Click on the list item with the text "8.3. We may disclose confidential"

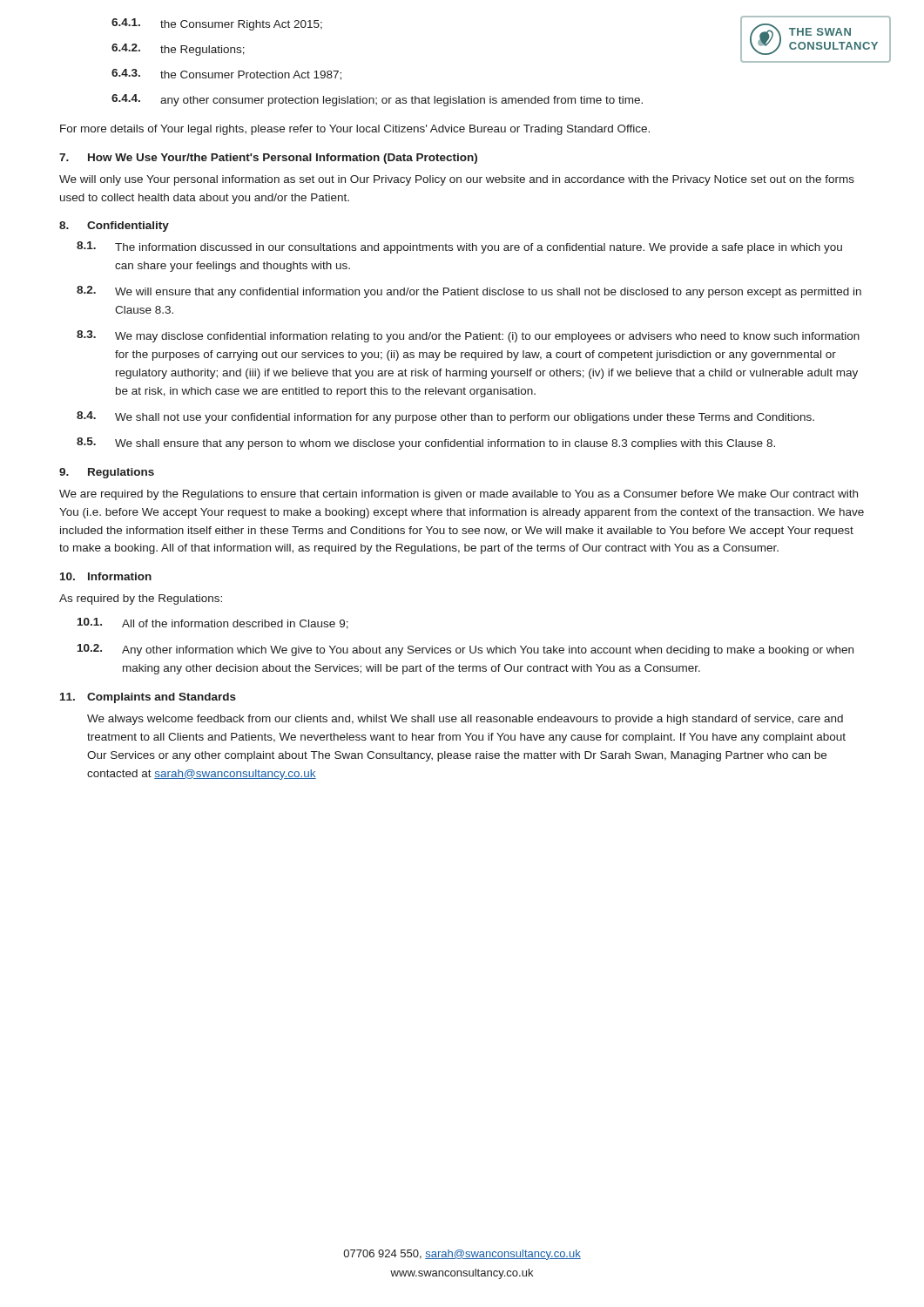[x=471, y=364]
